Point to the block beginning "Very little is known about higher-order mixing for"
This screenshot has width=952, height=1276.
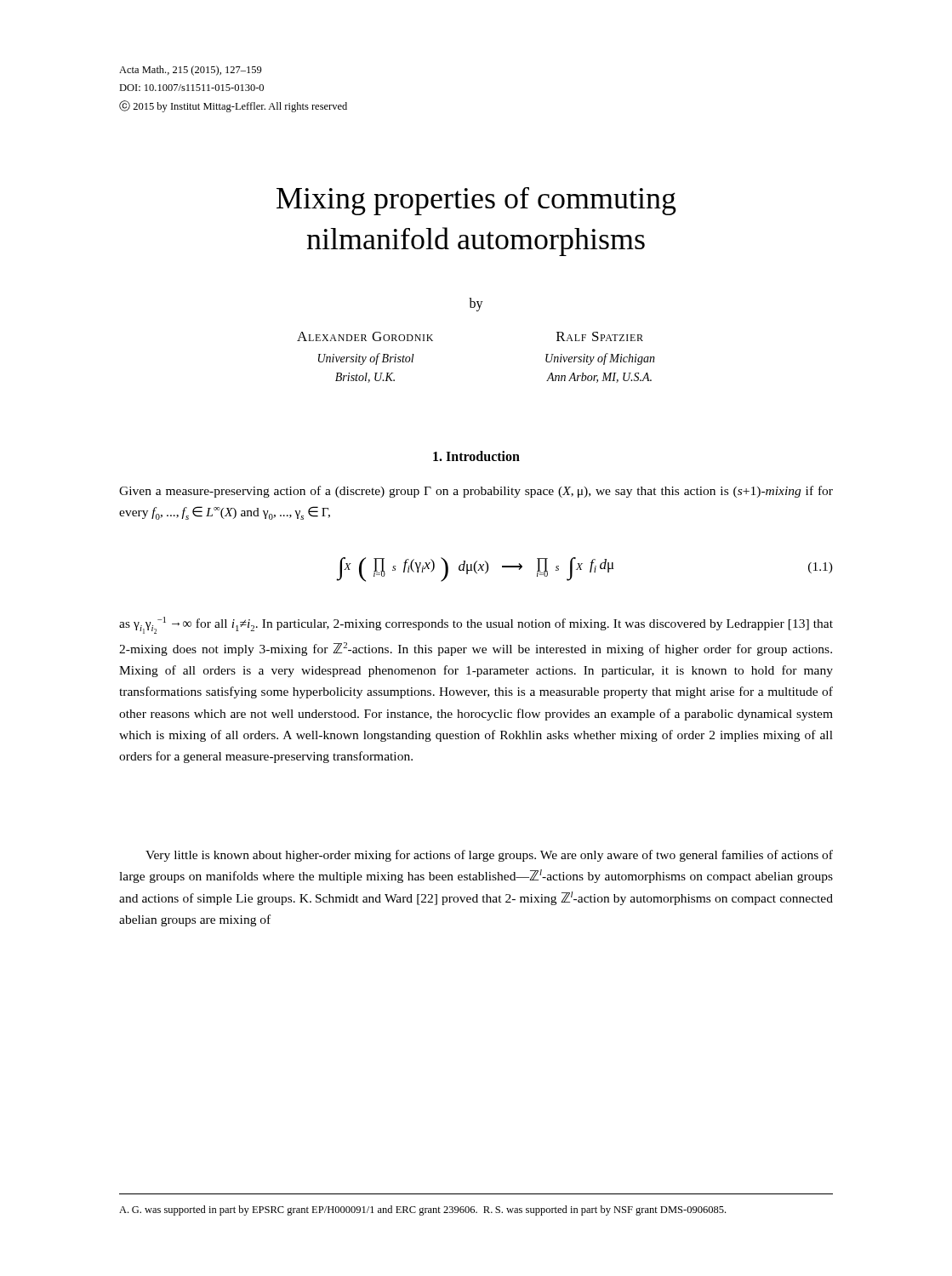(476, 887)
